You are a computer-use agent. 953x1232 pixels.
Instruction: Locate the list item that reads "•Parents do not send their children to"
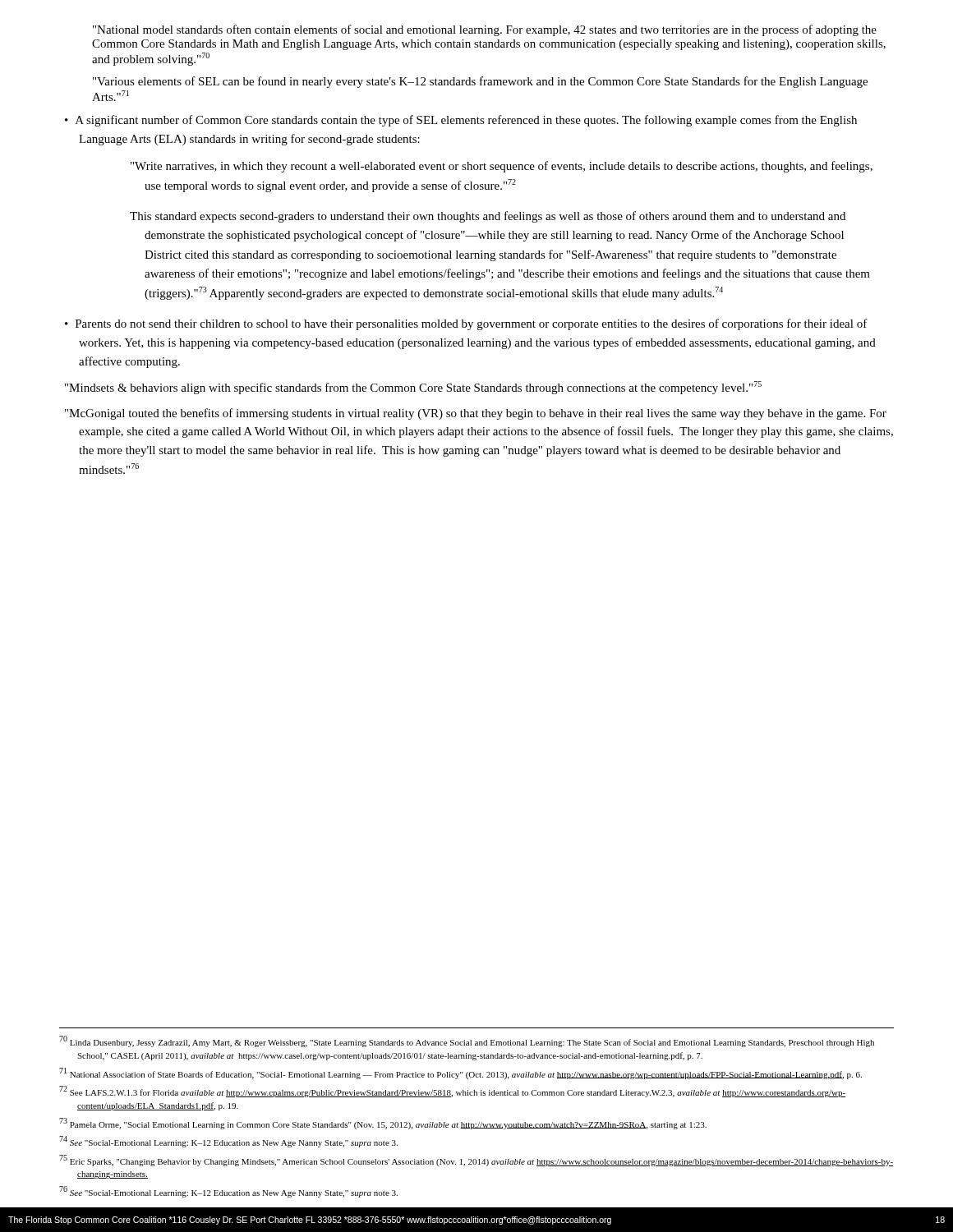click(476, 397)
